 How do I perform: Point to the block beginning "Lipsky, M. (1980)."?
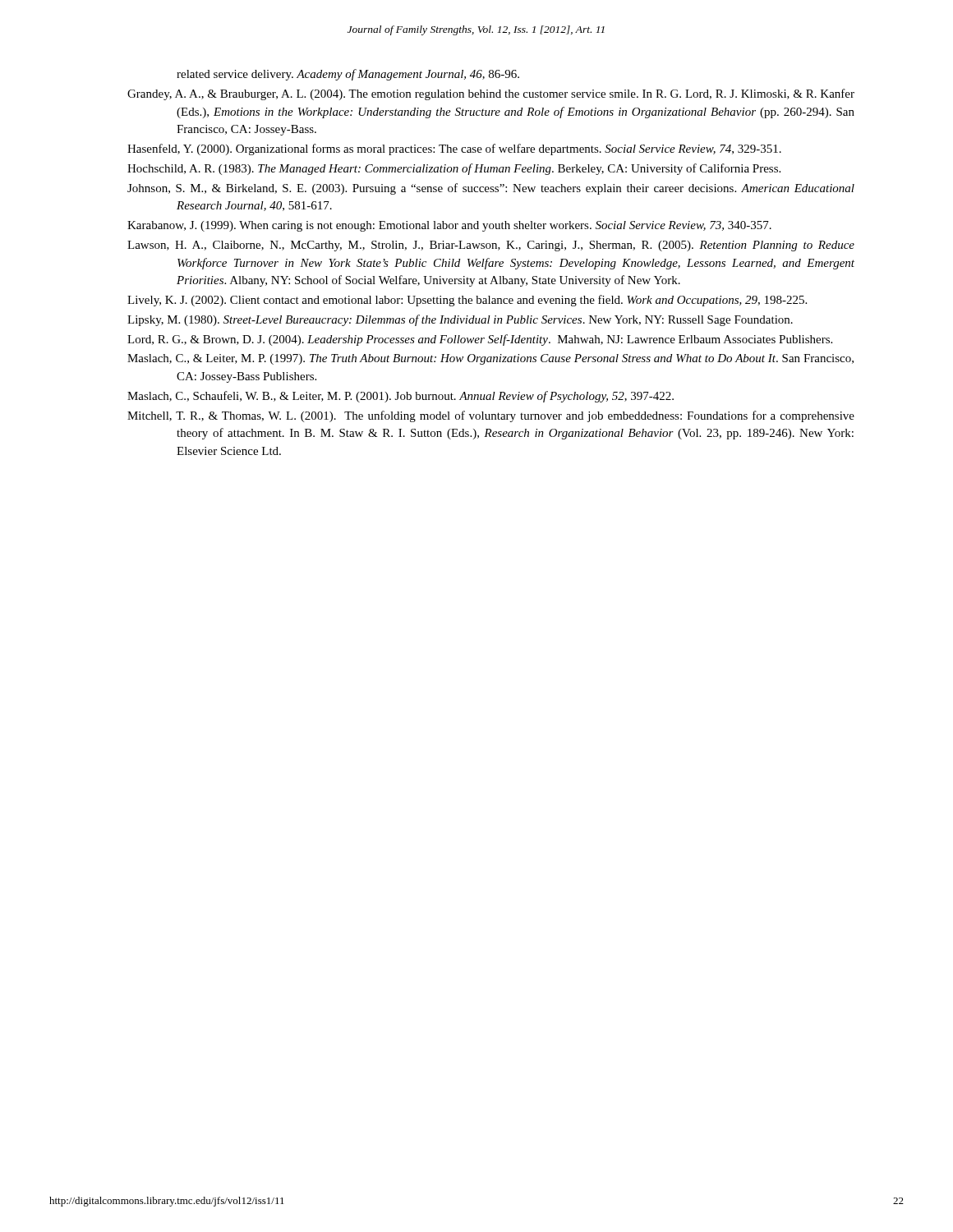point(460,319)
